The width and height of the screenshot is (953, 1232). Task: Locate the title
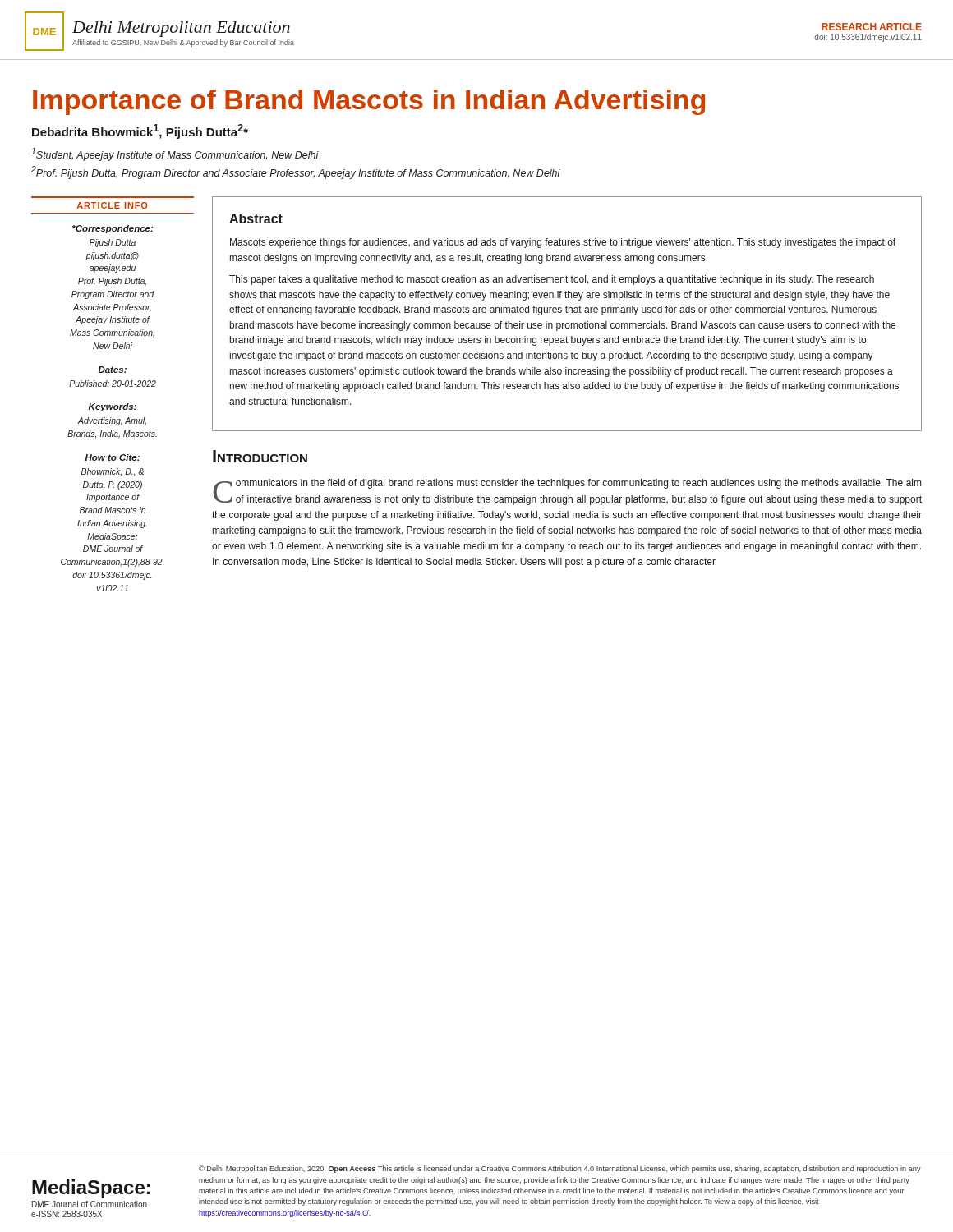[x=369, y=99]
